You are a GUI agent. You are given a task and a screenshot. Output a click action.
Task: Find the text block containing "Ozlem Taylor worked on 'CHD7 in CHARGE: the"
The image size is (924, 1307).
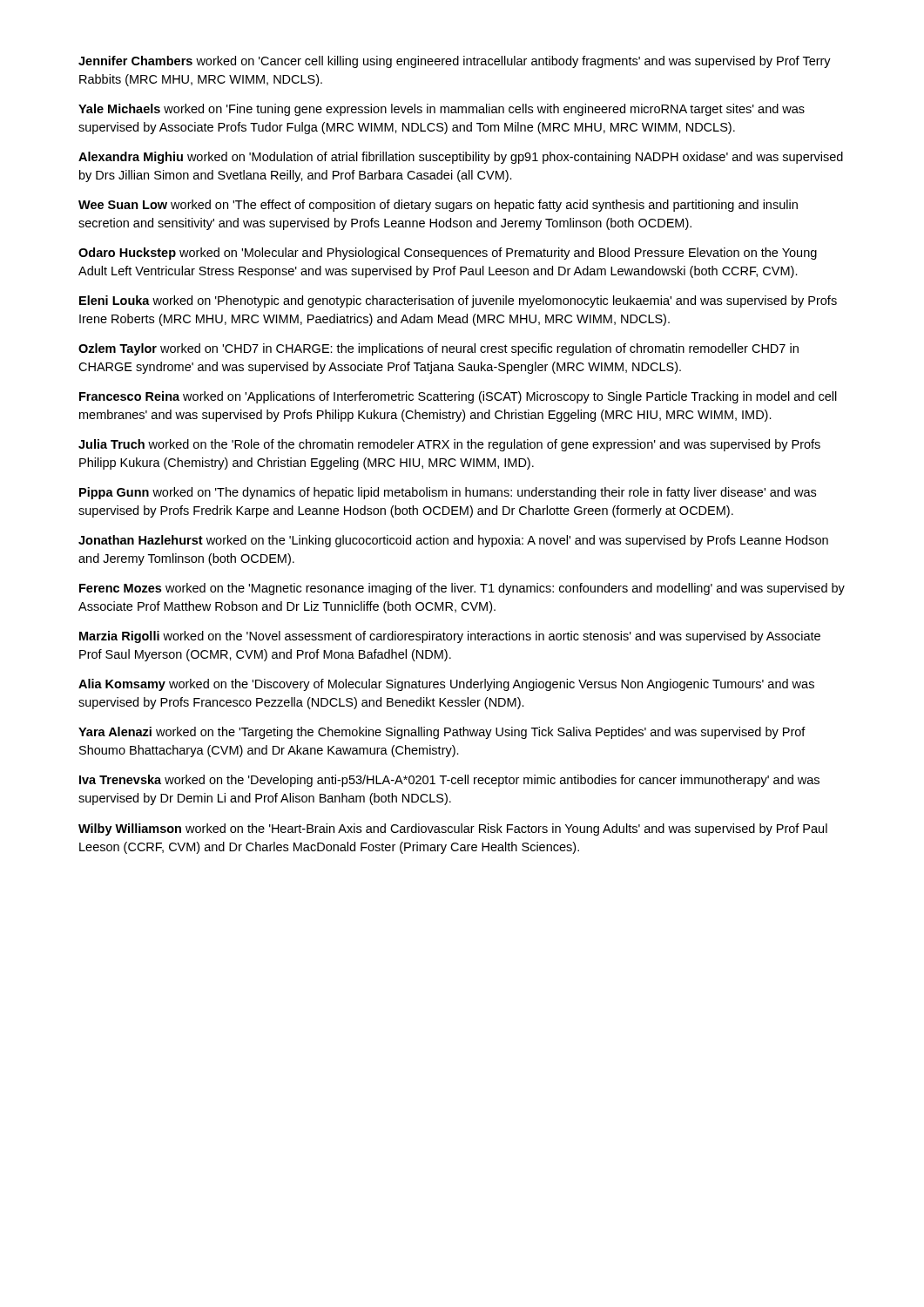pos(462,358)
